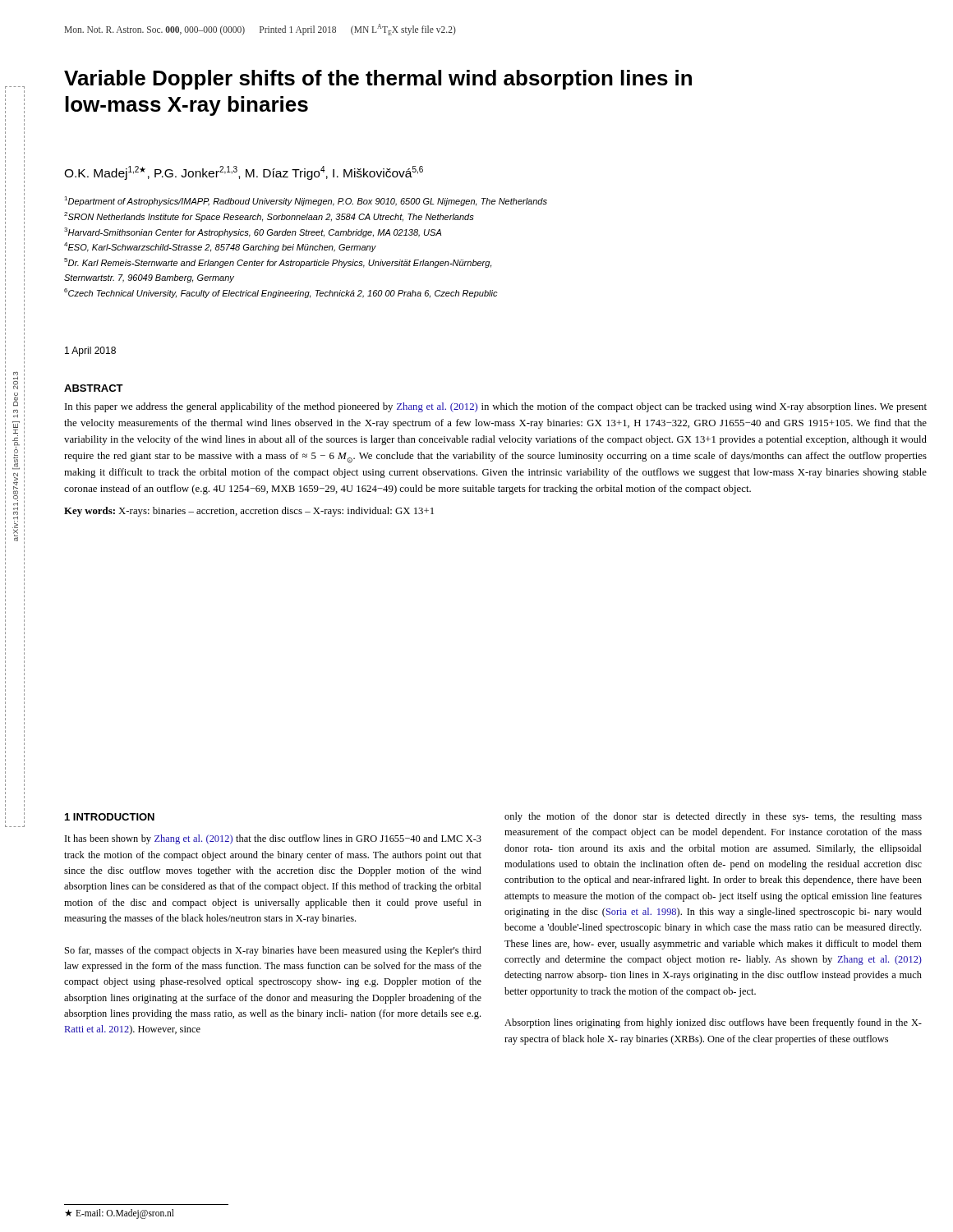Find the section header

pos(109,817)
